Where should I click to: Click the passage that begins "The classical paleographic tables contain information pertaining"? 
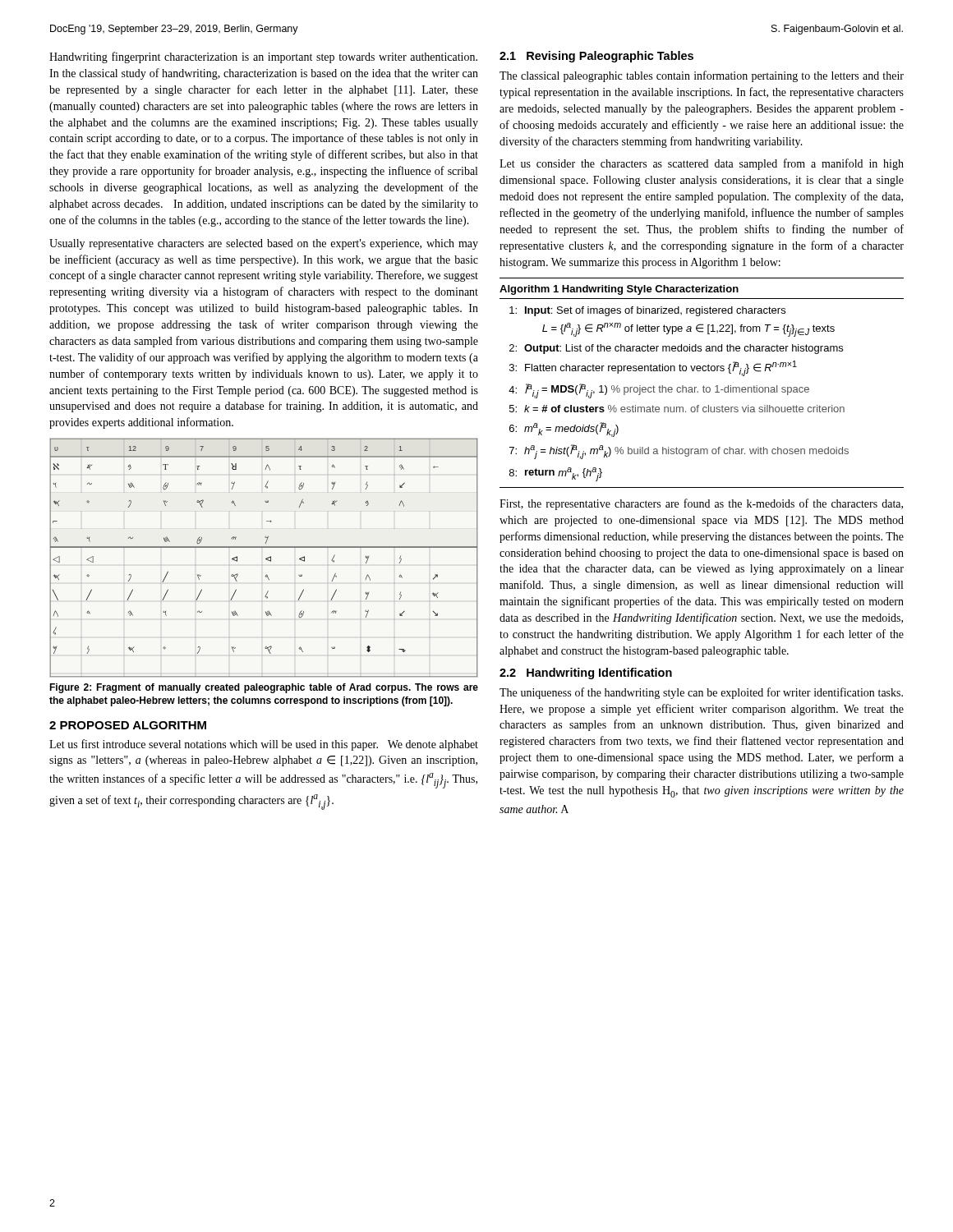point(702,109)
